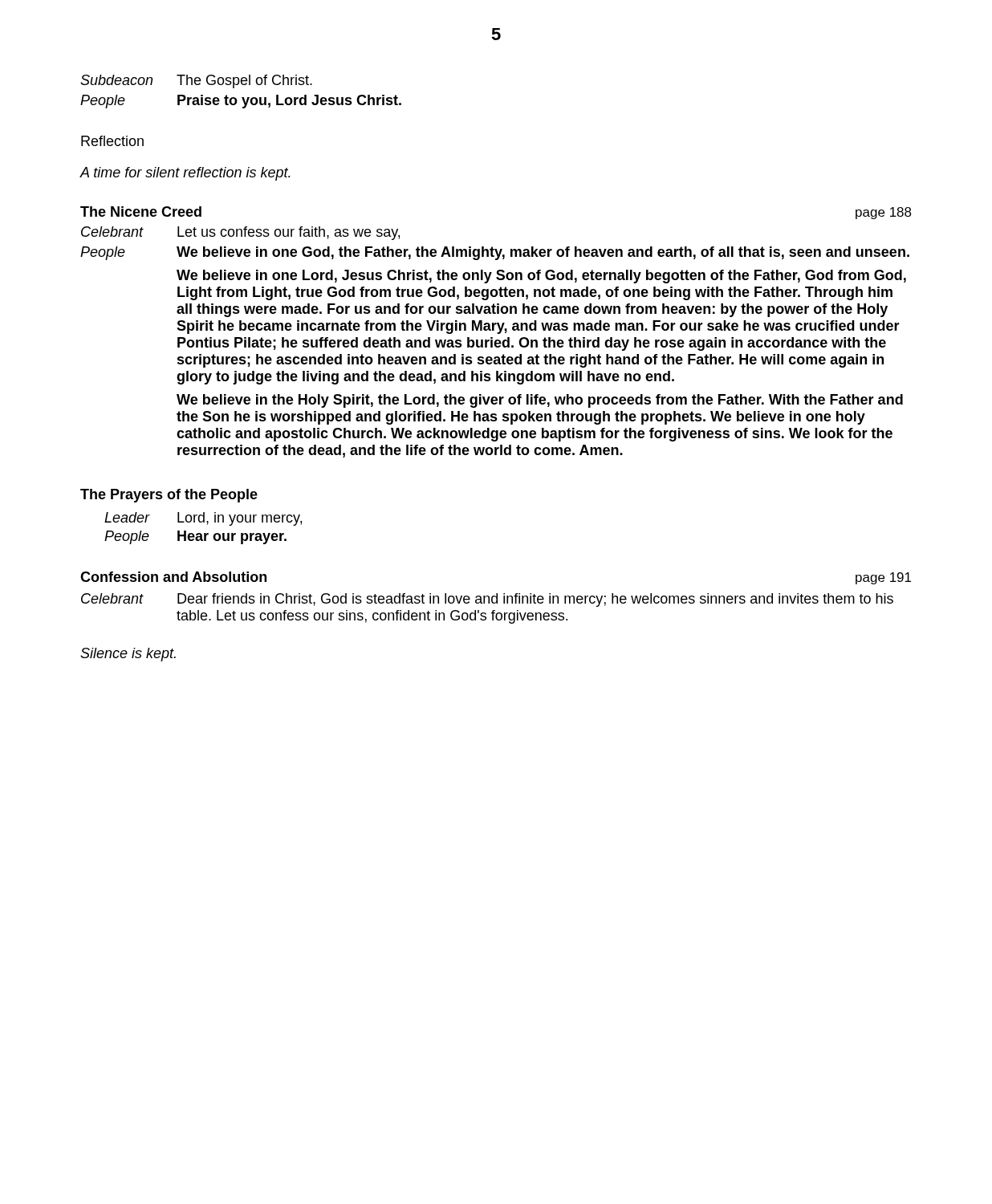Find the text block starting "Celebrant Let us confess our"
This screenshot has width=992, height=1204.
(496, 342)
